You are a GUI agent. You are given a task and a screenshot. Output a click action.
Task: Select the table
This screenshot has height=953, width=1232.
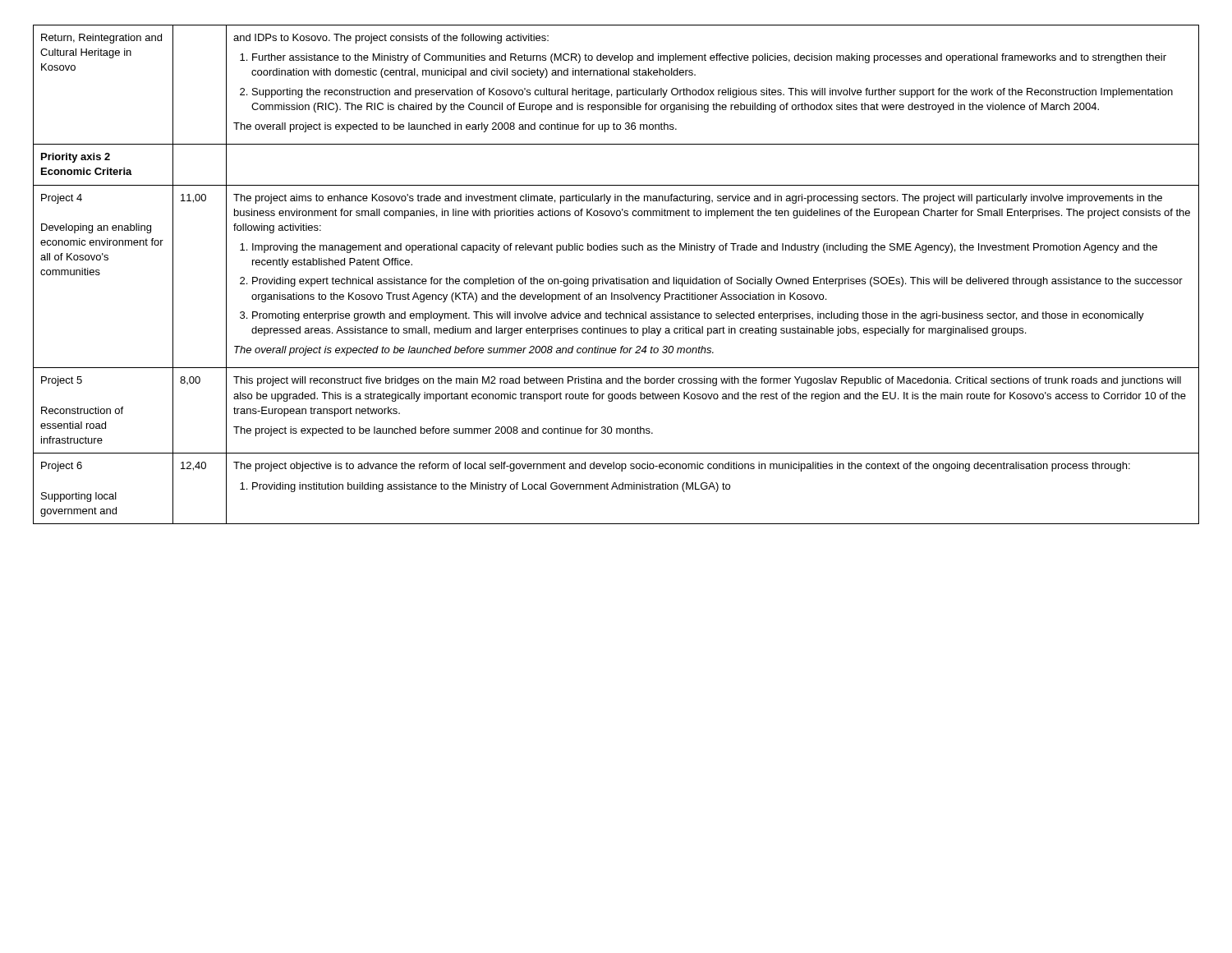616,274
